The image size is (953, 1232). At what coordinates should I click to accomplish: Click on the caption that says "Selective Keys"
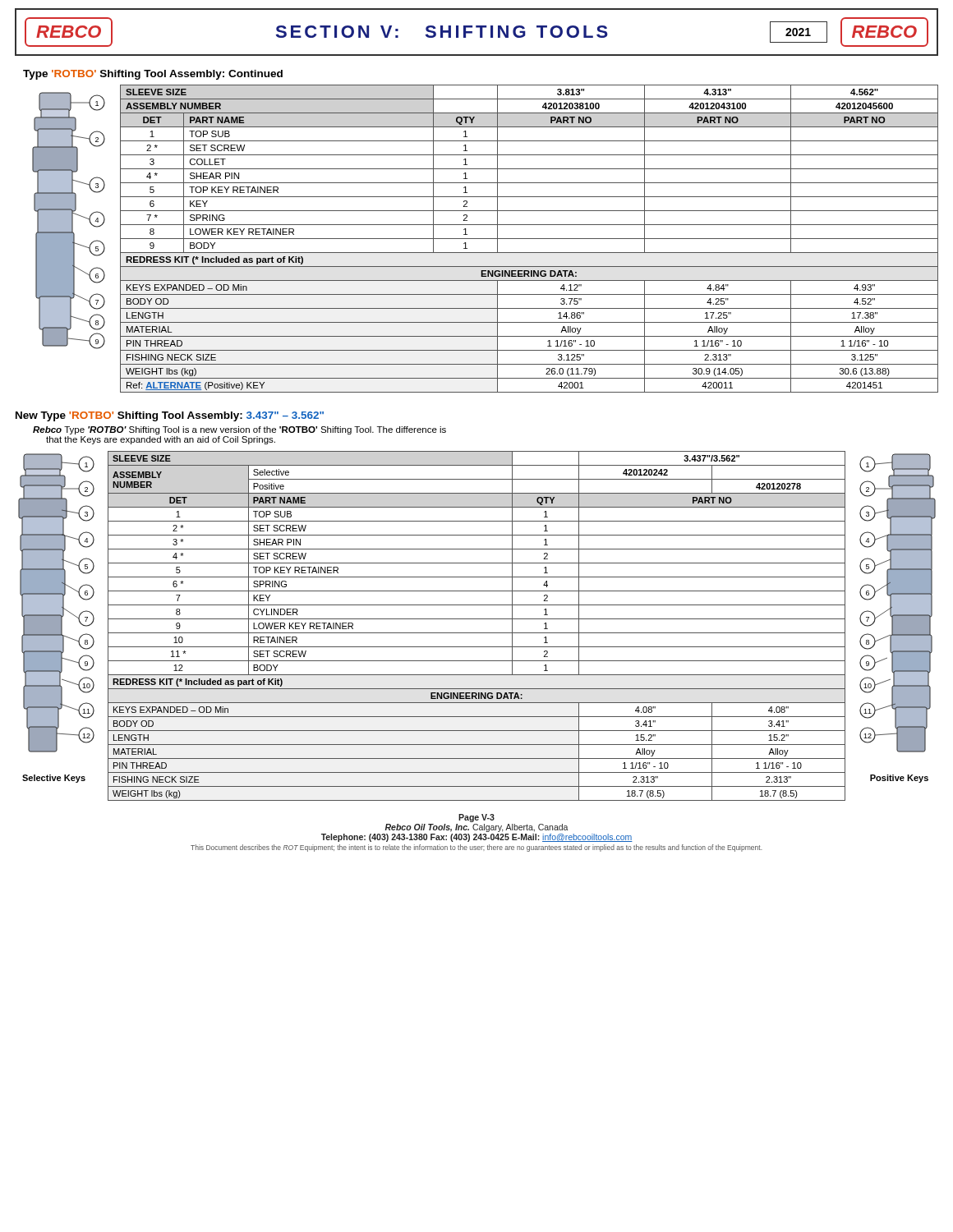[54, 778]
